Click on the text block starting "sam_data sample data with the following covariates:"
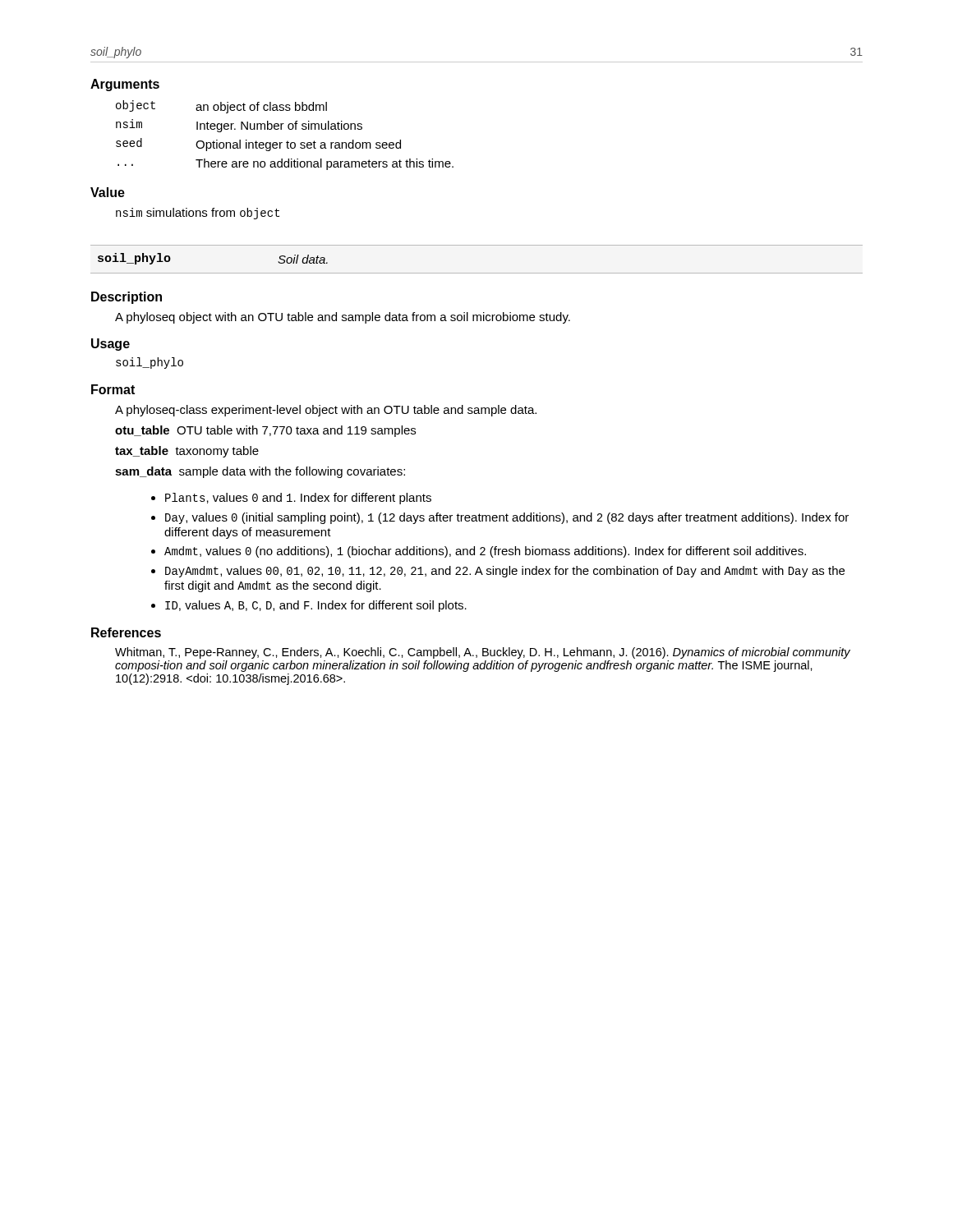This screenshot has width=953, height=1232. pos(261,471)
